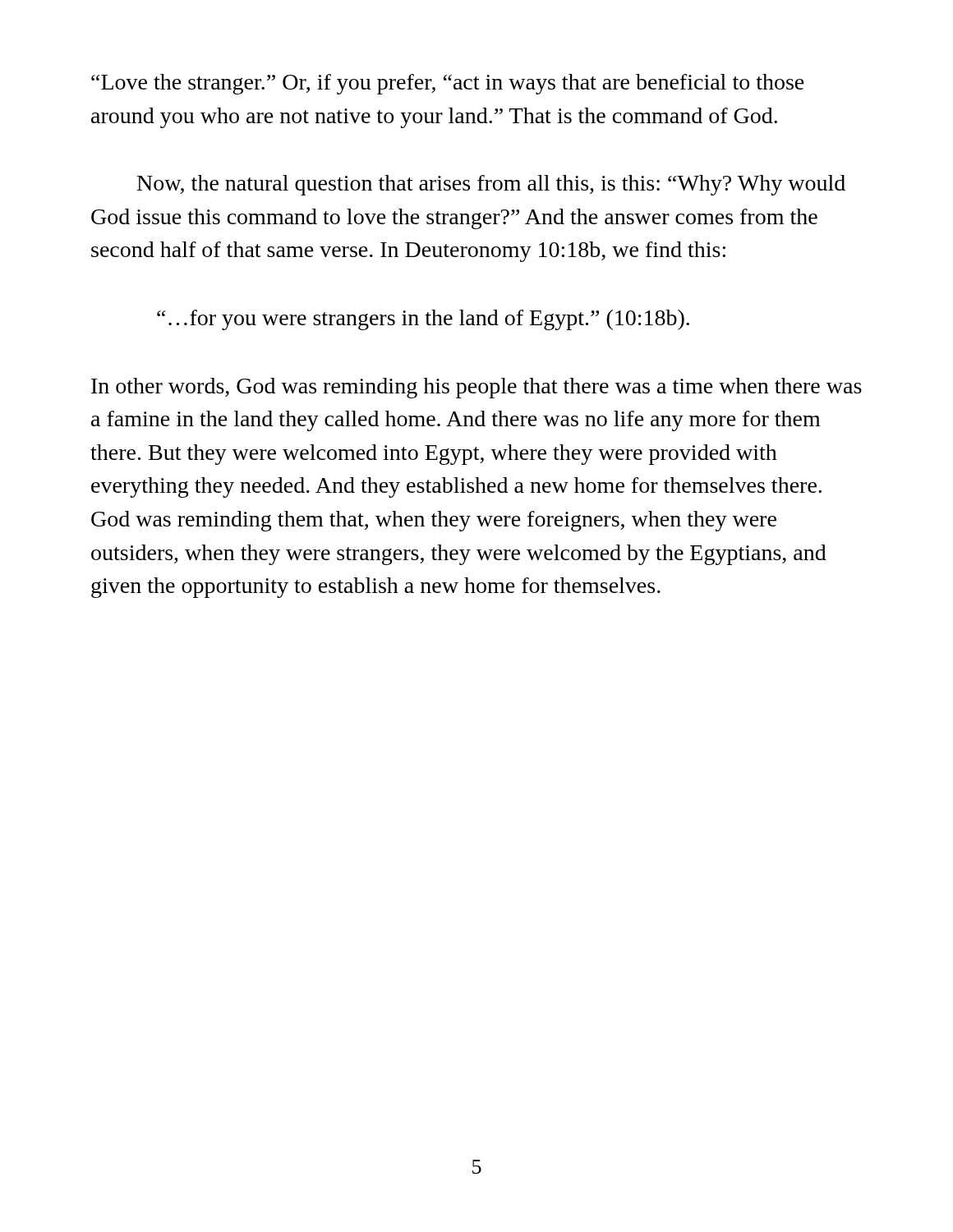Find the block on this page that starts "Now, the natural question that arises from"
Screen dimensions: 1232x953
[x=476, y=217]
